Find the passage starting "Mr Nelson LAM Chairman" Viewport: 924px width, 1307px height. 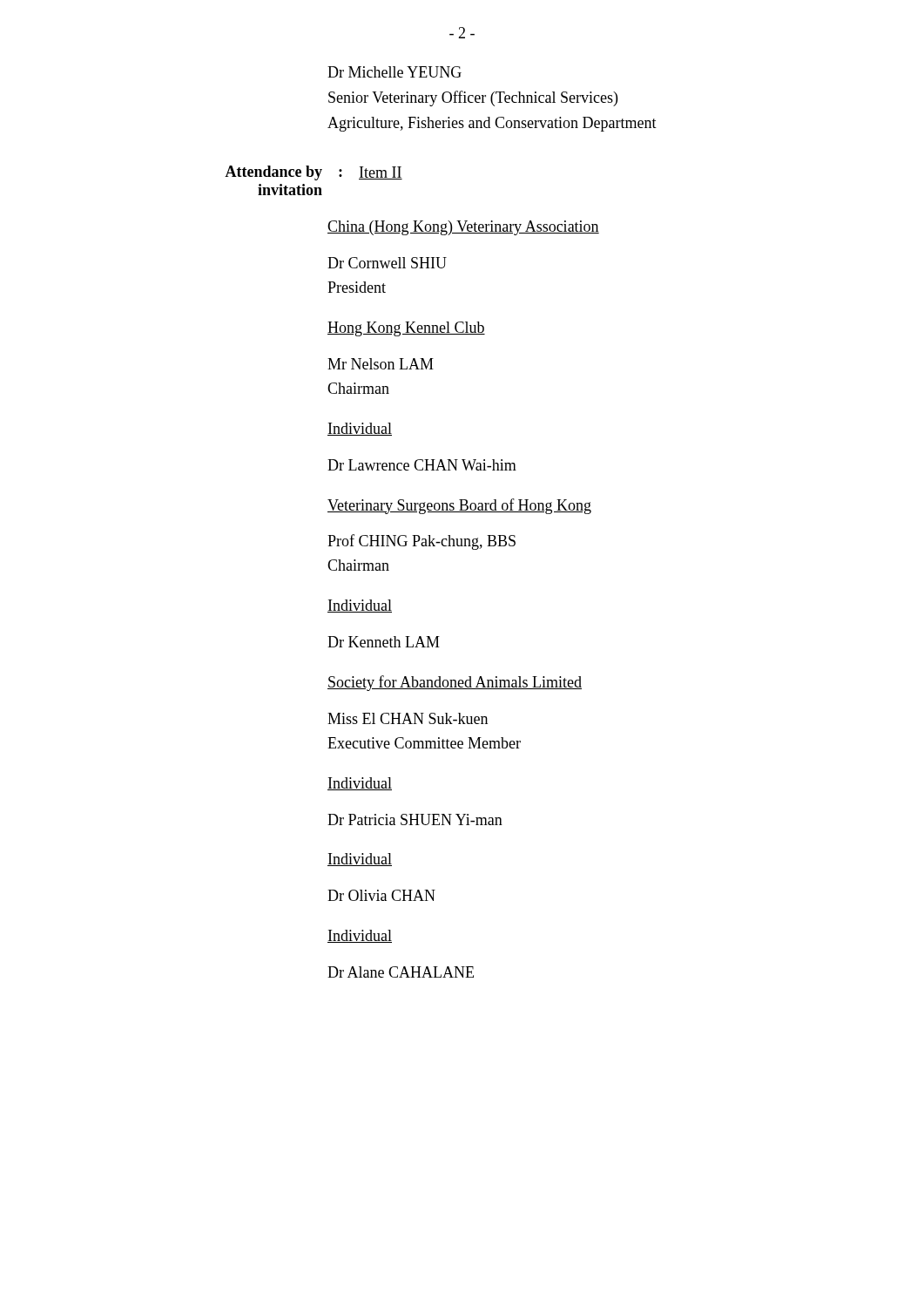point(381,376)
